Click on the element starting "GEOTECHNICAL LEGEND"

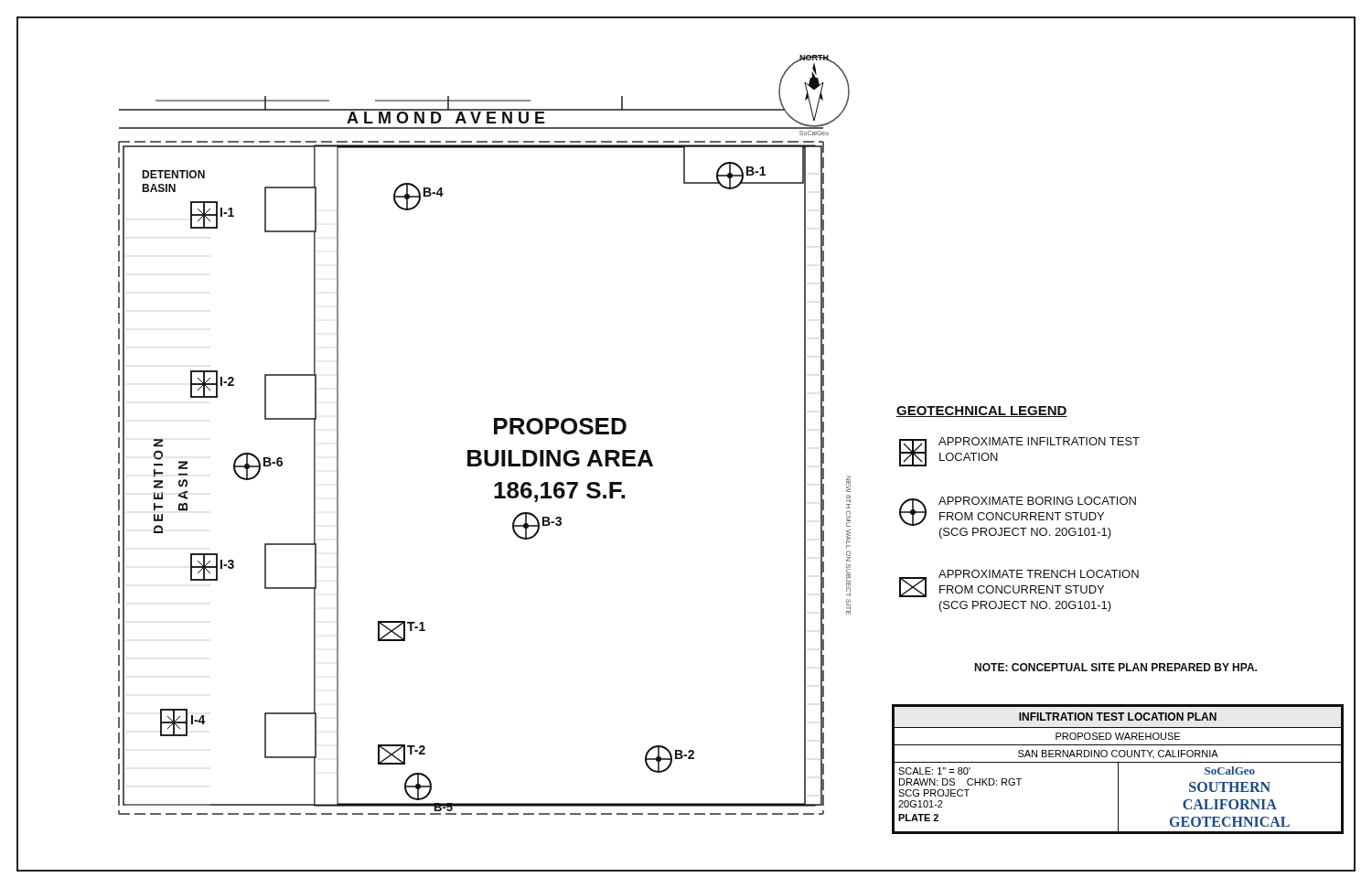click(982, 410)
